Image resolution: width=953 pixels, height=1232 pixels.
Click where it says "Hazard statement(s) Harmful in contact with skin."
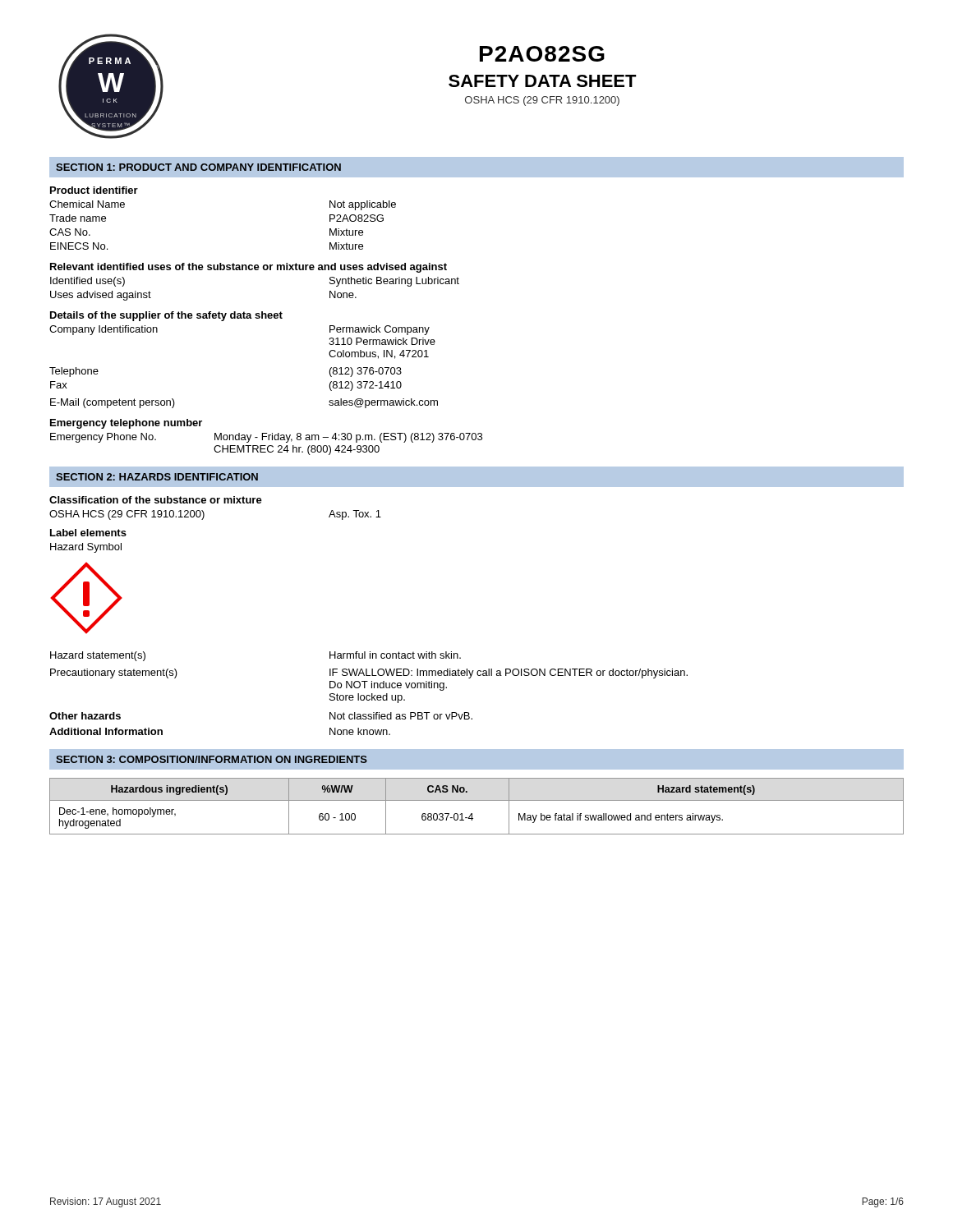98,656
